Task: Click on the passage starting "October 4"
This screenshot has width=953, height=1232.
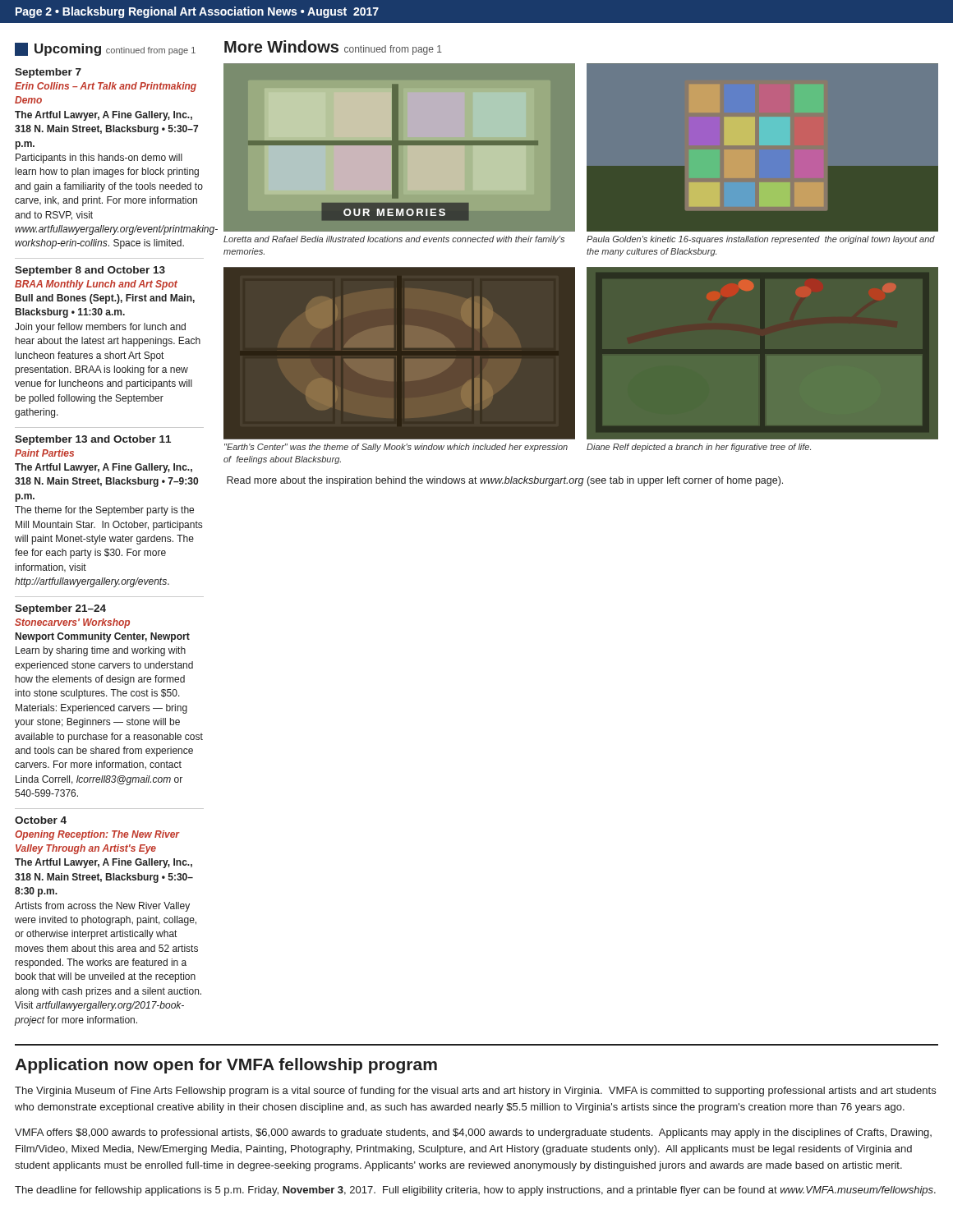Action: (x=41, y=820)
